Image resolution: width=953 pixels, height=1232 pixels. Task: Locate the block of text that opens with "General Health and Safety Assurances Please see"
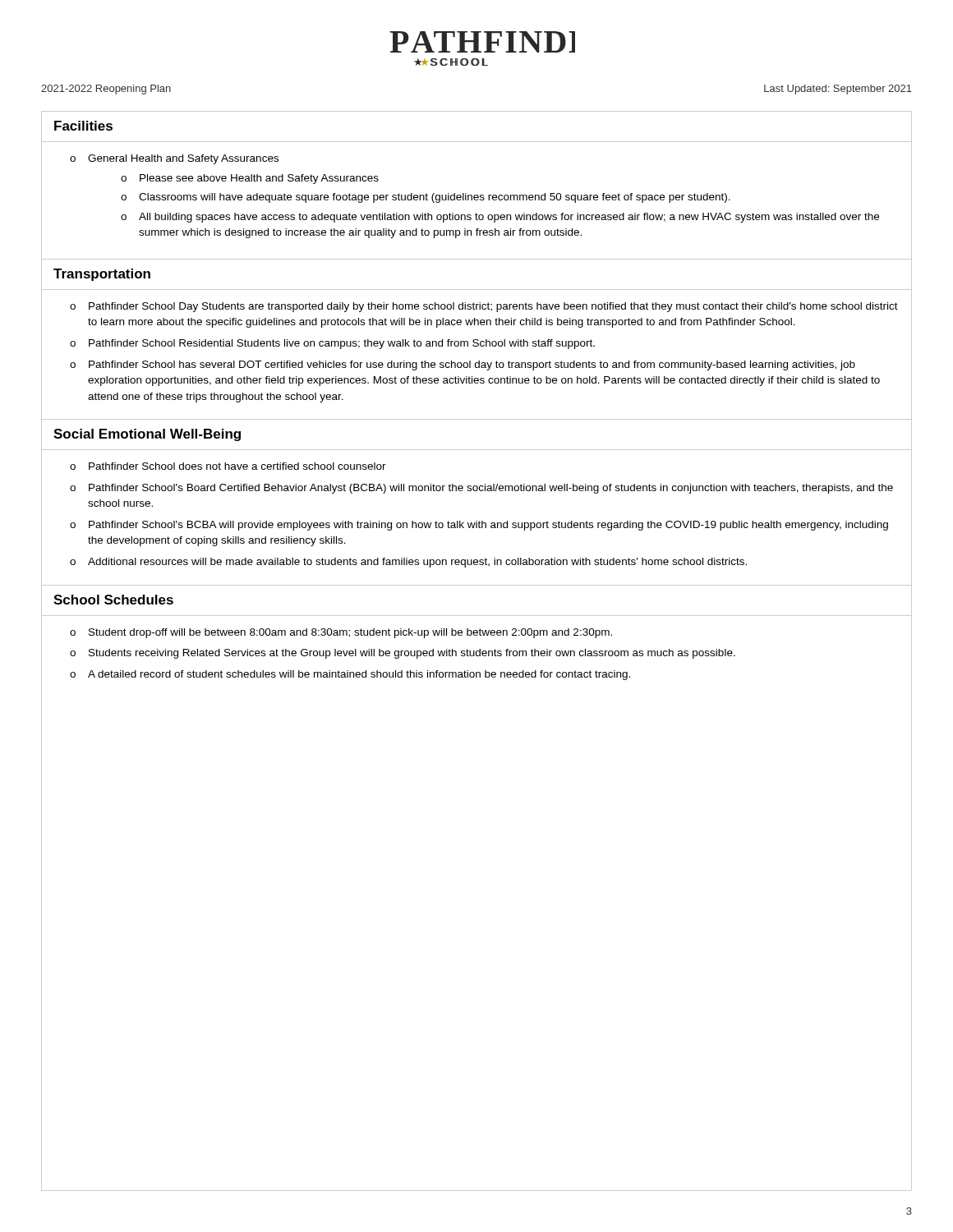pos(494,197)
